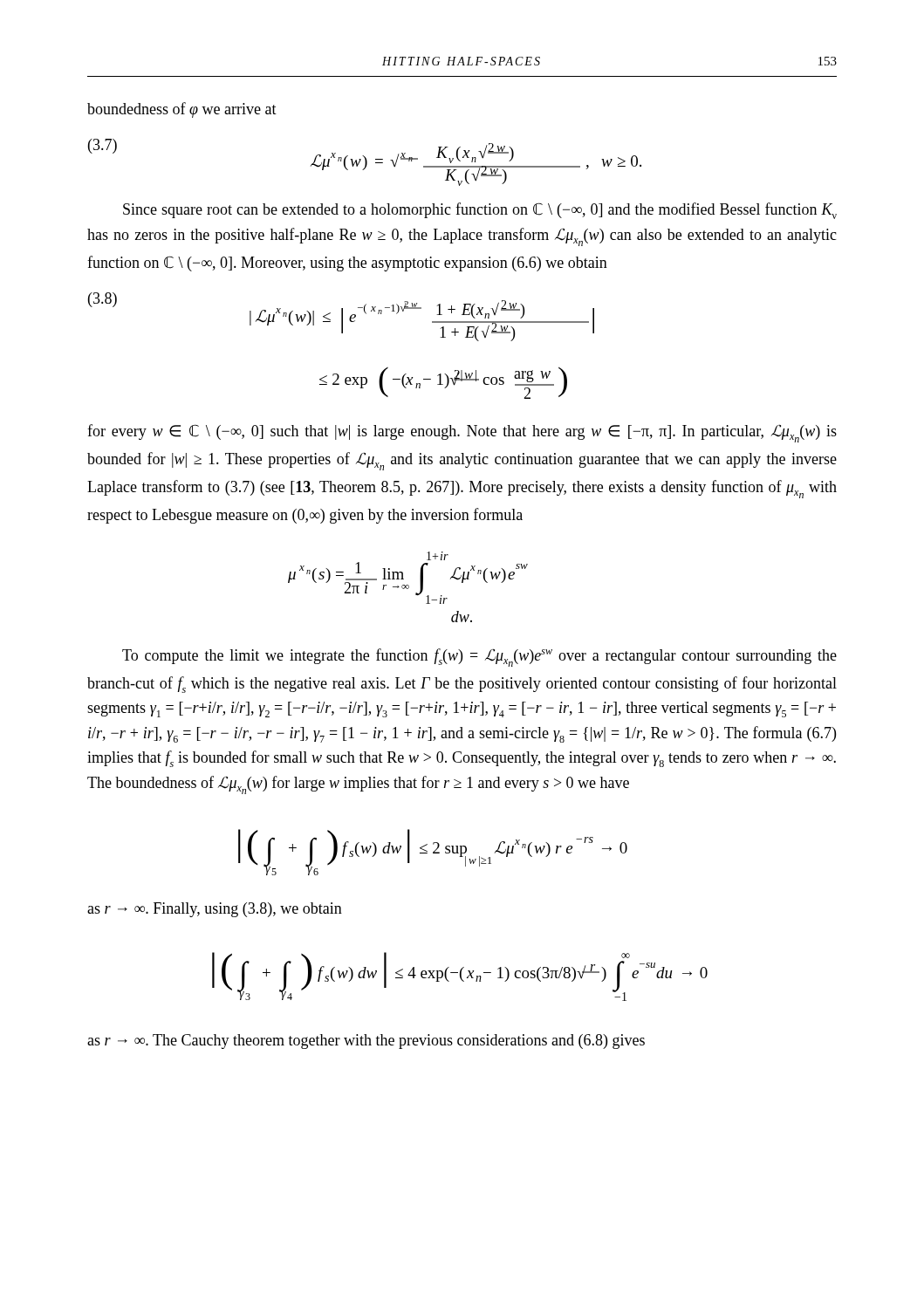
Task: Click on the formula containing "(3.8) | ℒμ x"
Action: 462,347
